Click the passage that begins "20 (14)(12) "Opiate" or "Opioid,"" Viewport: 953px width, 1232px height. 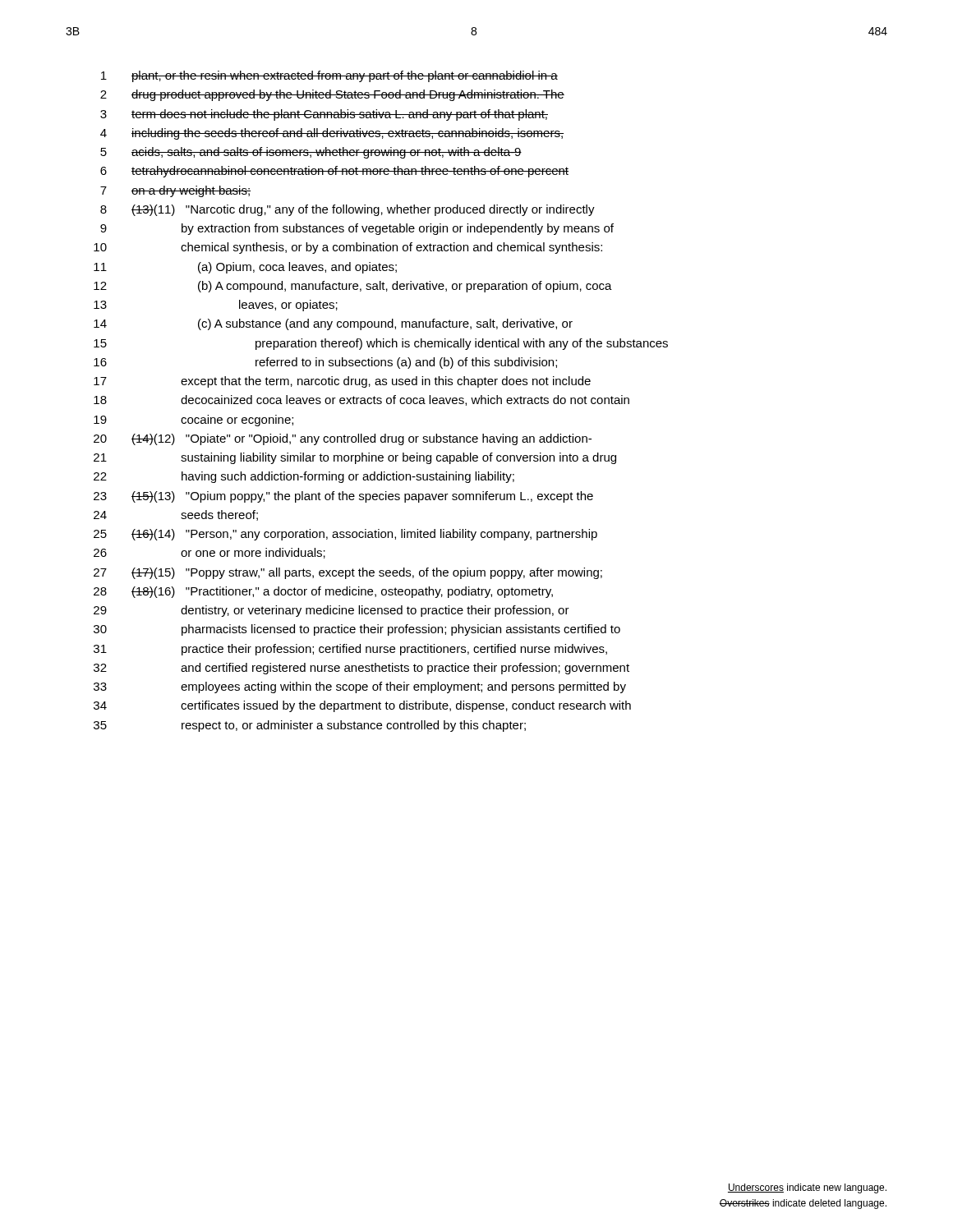[476, 438]
